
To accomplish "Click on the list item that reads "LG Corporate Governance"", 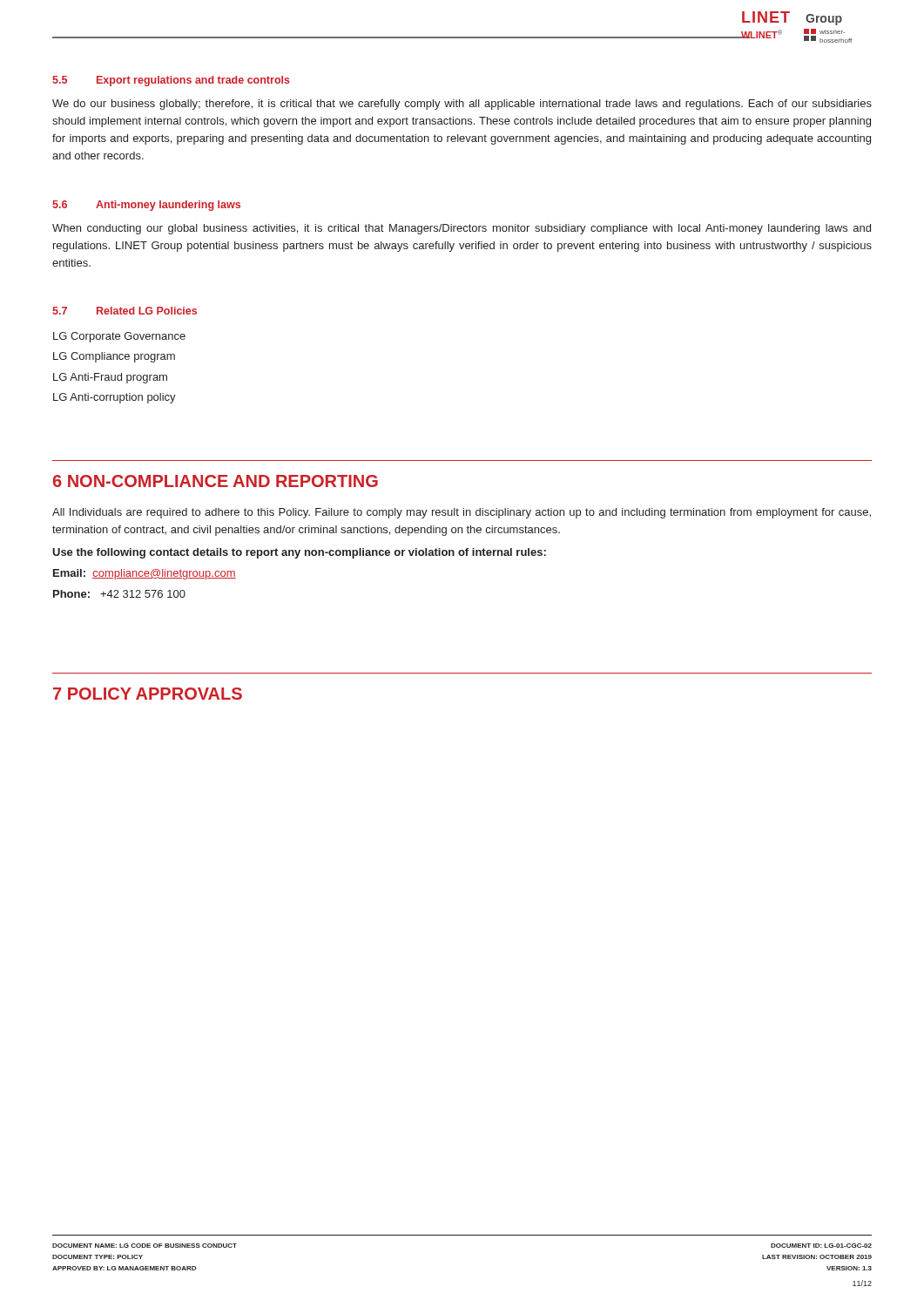I will coord(119,336).
